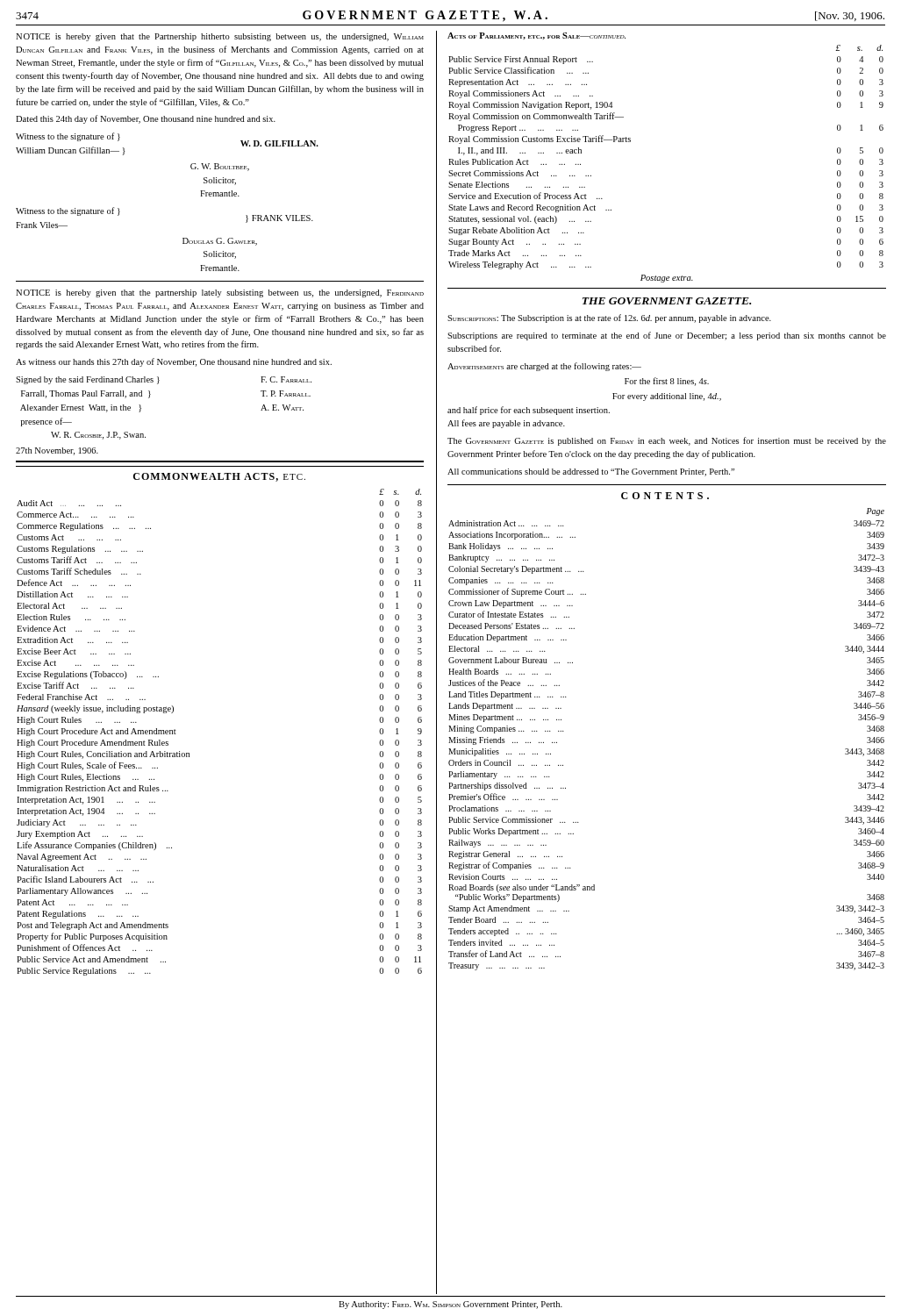Locate the table with the text "Justices of the"
This screenshot has height=1316, width=901.
pos(667,744)
